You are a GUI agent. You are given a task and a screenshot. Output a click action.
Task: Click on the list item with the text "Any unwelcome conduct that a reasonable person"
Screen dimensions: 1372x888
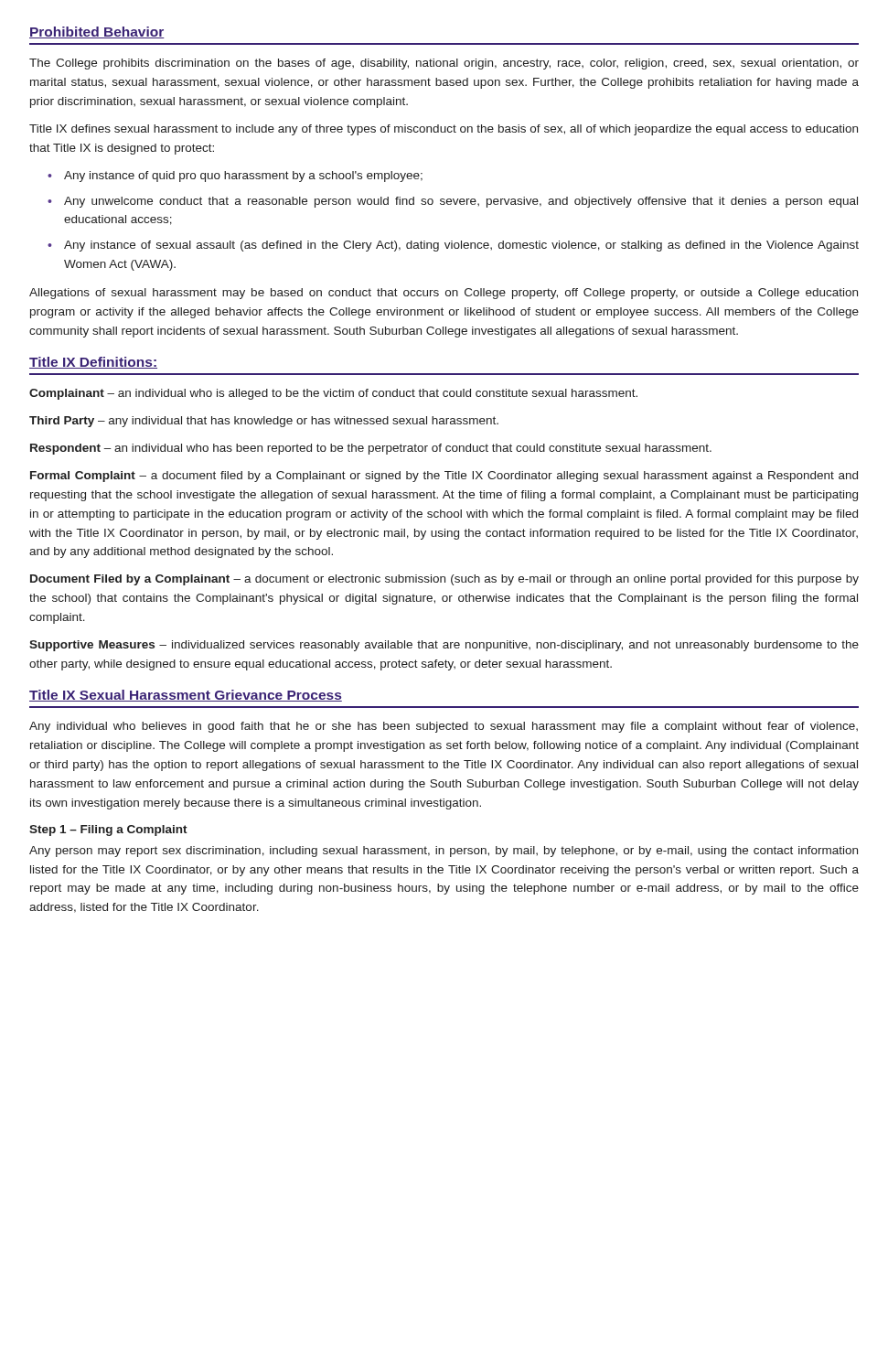[x=461, y=210]
